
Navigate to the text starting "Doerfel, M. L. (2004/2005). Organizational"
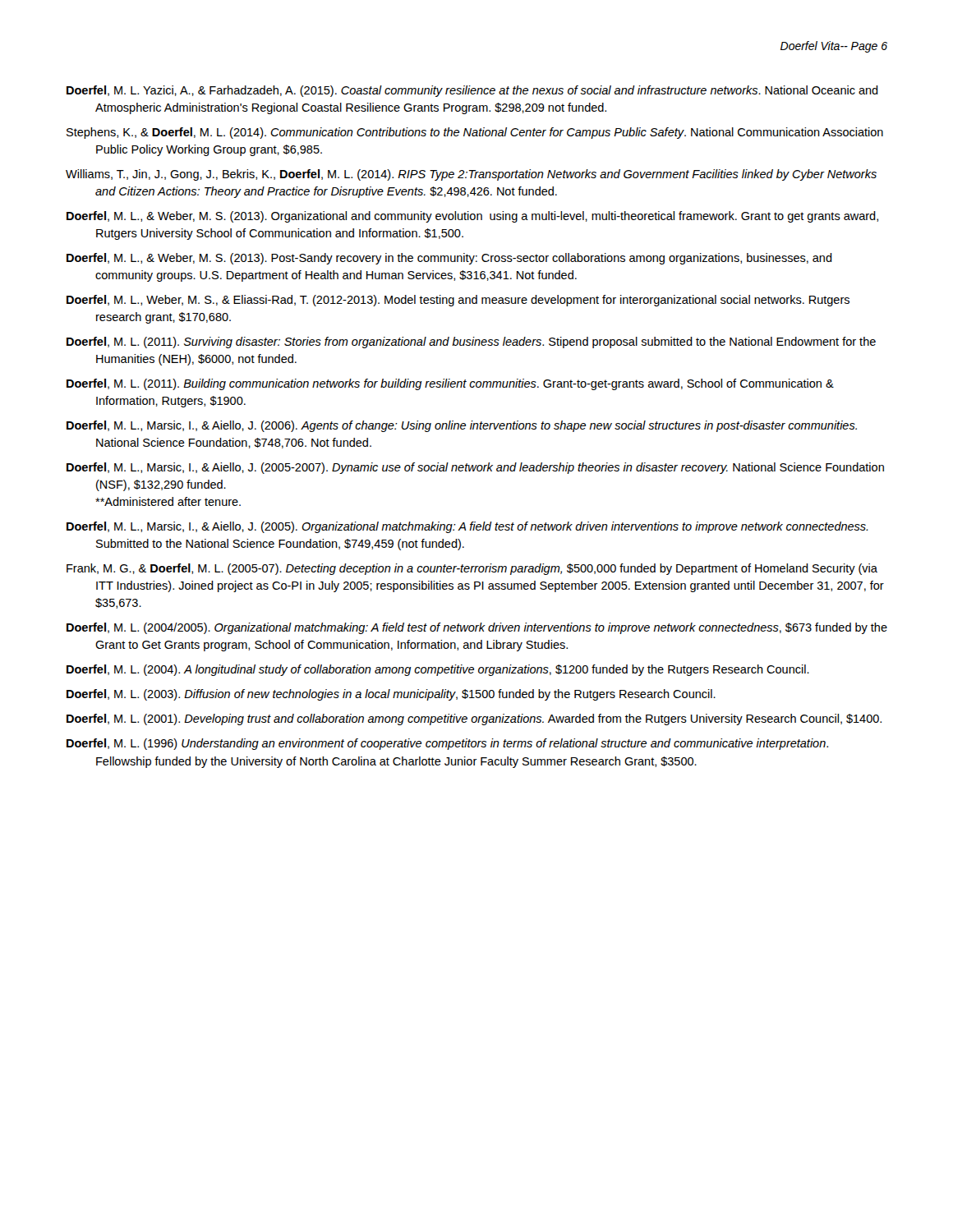coord(476,636)
